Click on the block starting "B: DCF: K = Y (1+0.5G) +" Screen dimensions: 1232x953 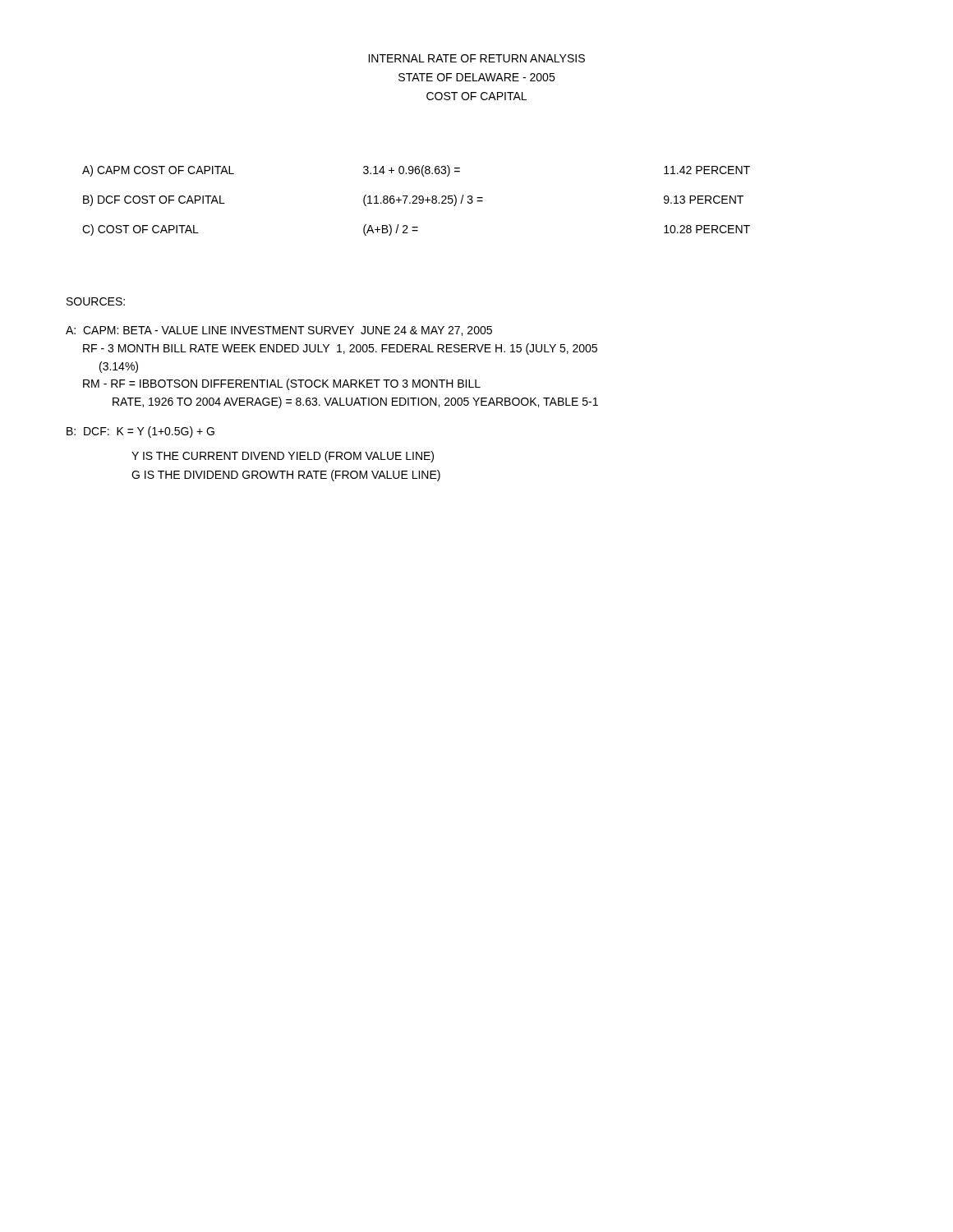click(140, 432)
